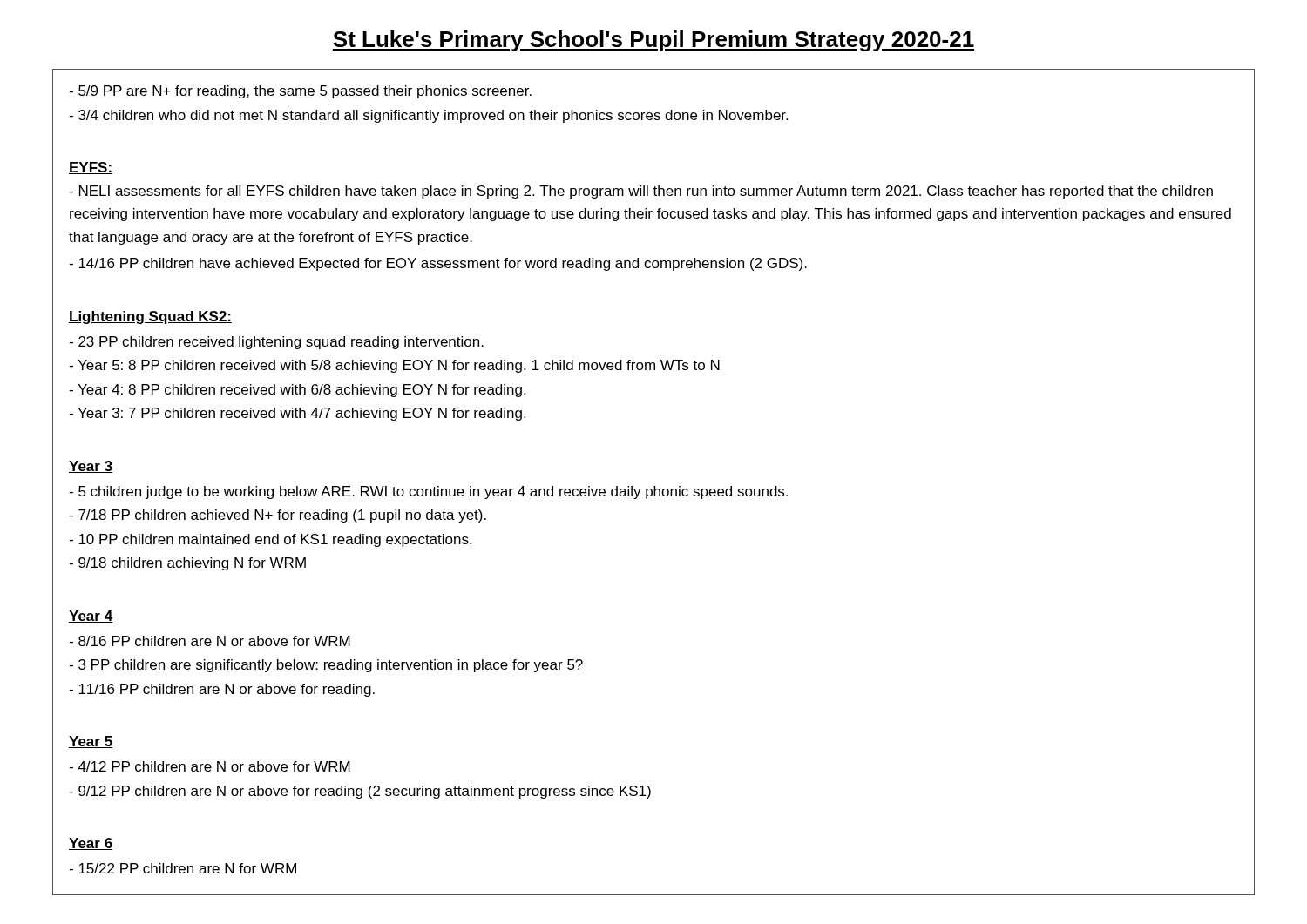Viewport: 1307px width, 924px height.
Task: Click on the list item containing "9/18 children achieving N for WRM"
Action: point(188,563)
